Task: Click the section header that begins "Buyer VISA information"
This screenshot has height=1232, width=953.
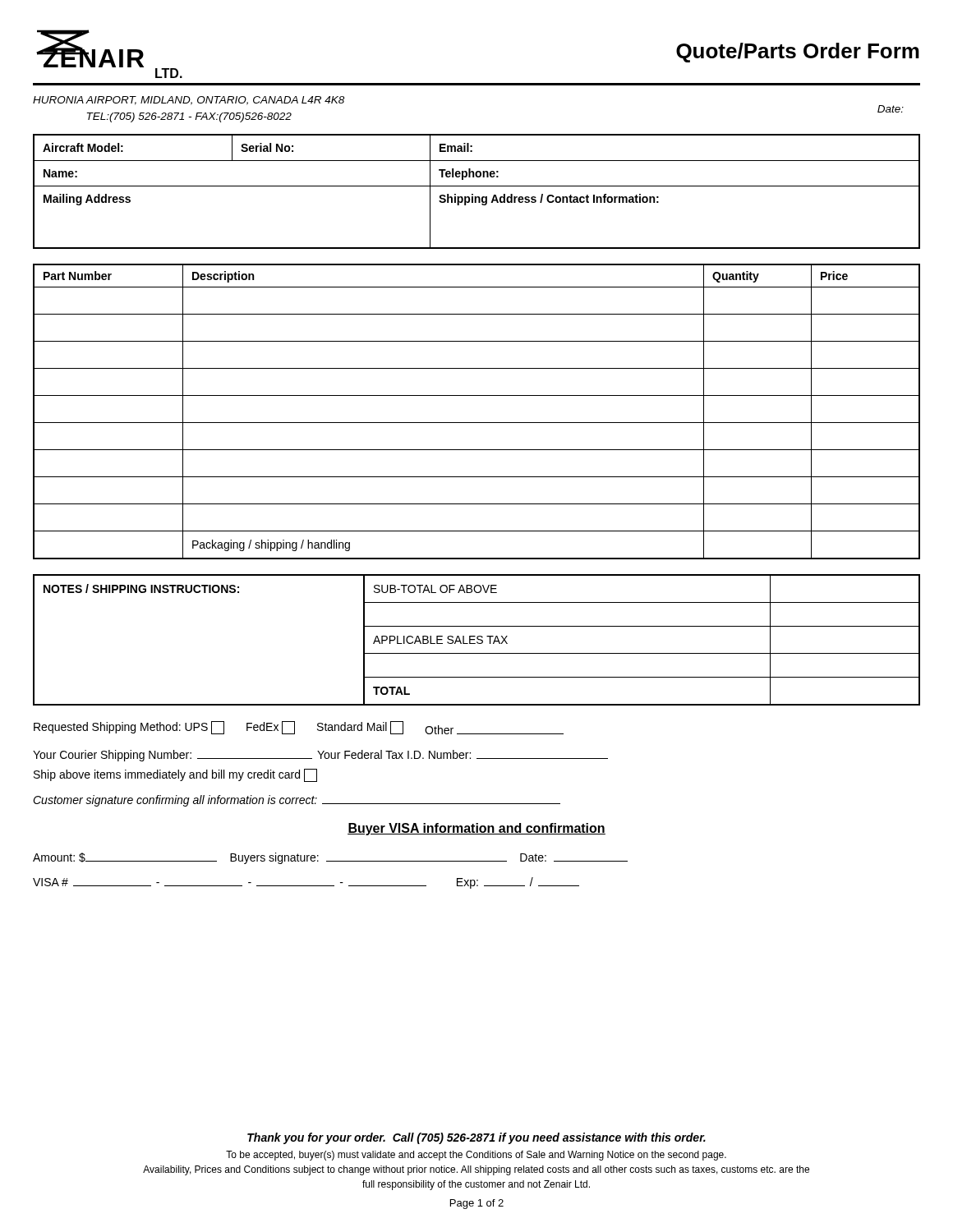Action: [x=476, y=828]
